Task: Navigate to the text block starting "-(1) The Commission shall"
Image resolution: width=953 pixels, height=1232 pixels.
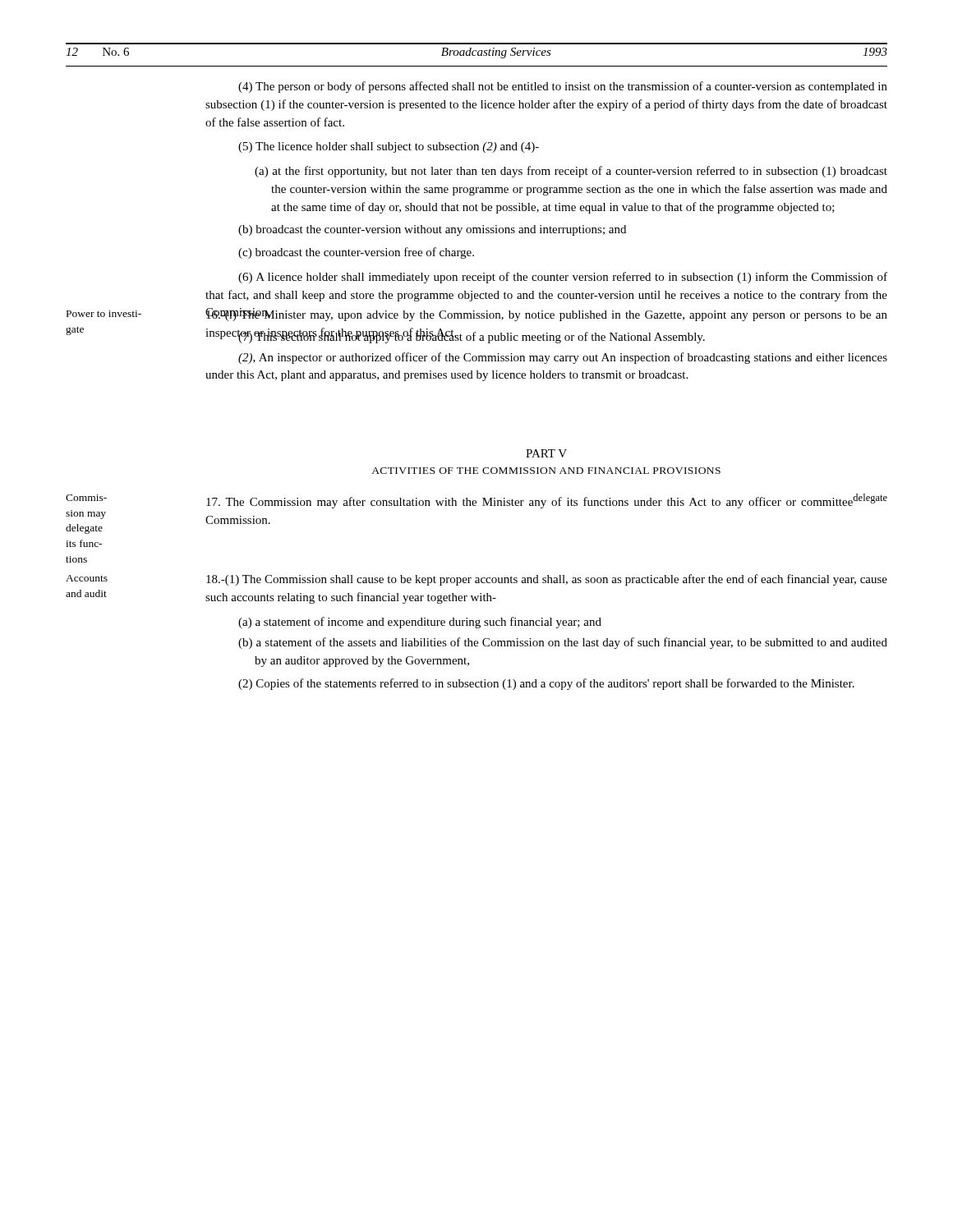Action: [x=546, y=588]
